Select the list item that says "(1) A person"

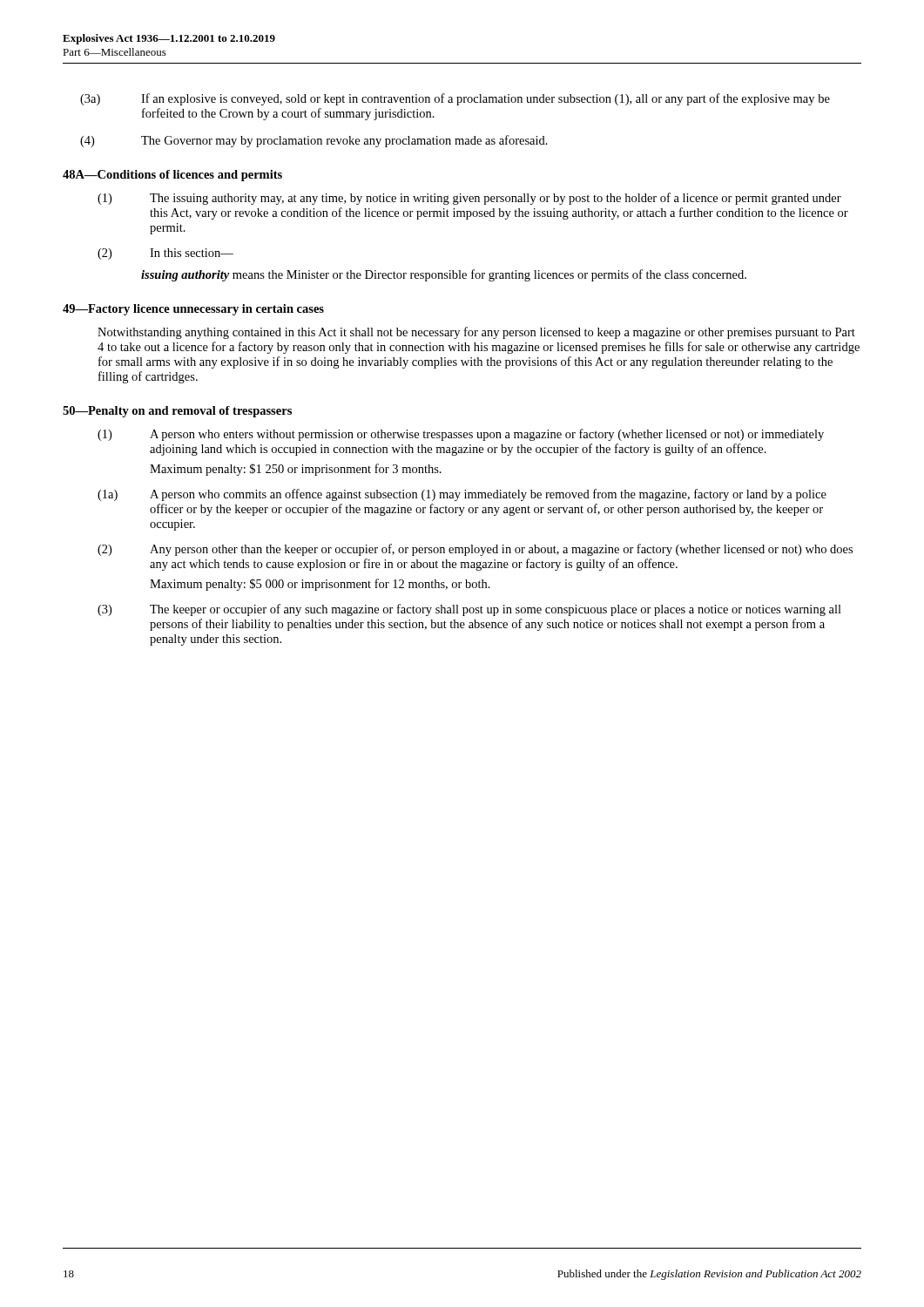point(479,452)
